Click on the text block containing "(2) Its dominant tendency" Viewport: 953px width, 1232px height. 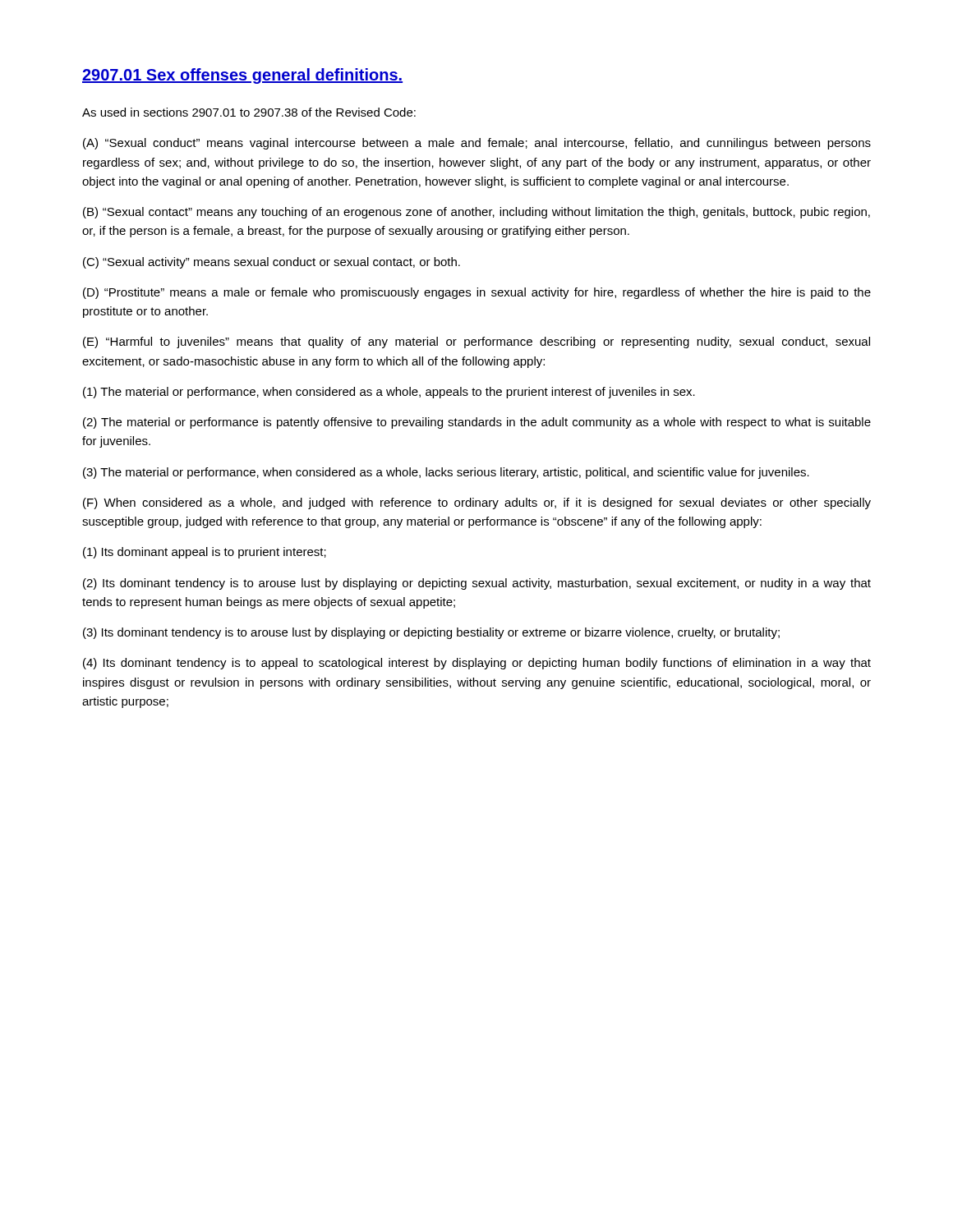pyautogui.click(x=476, y=592)
